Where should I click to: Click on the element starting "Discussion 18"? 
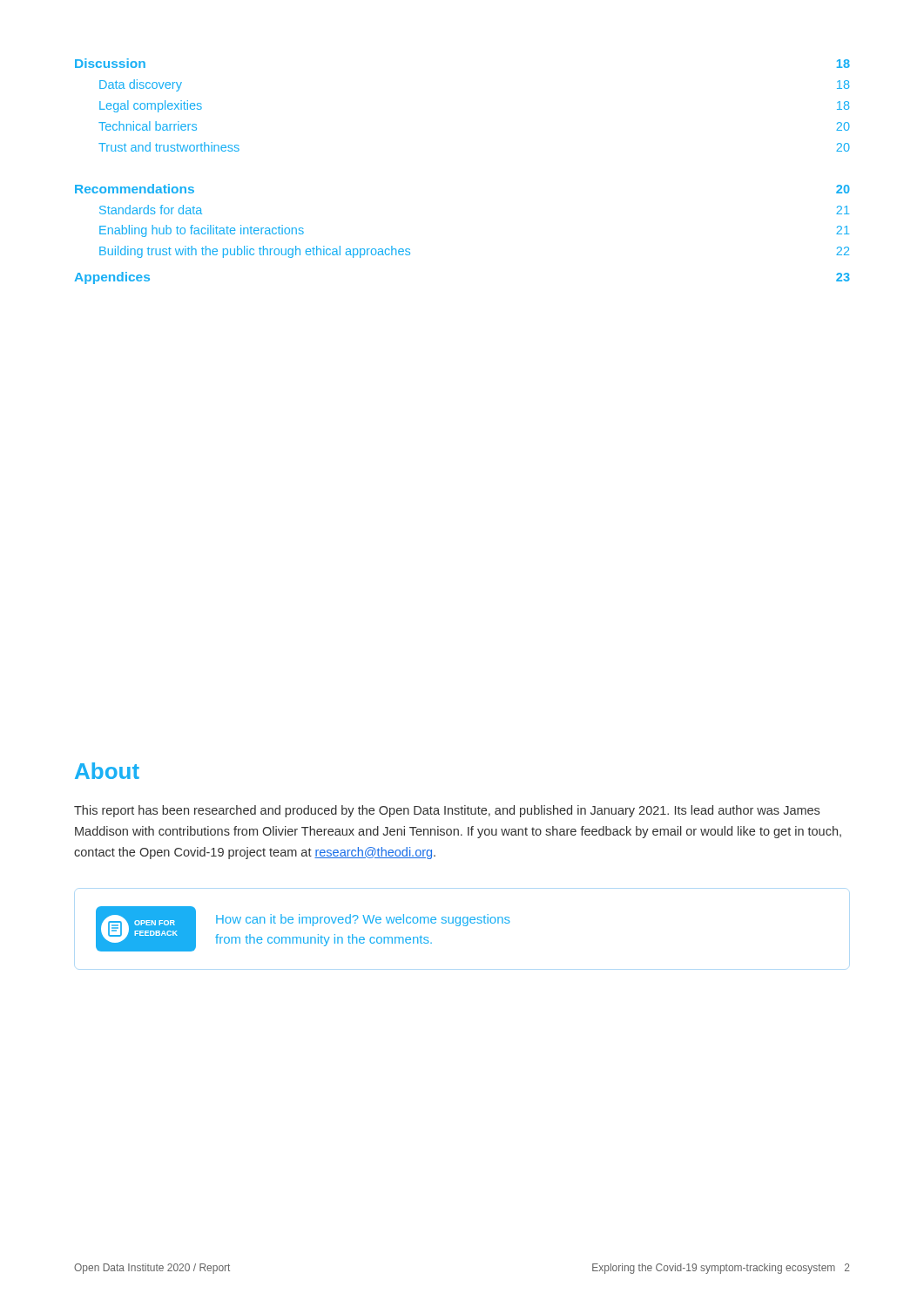tap(105, 63)
